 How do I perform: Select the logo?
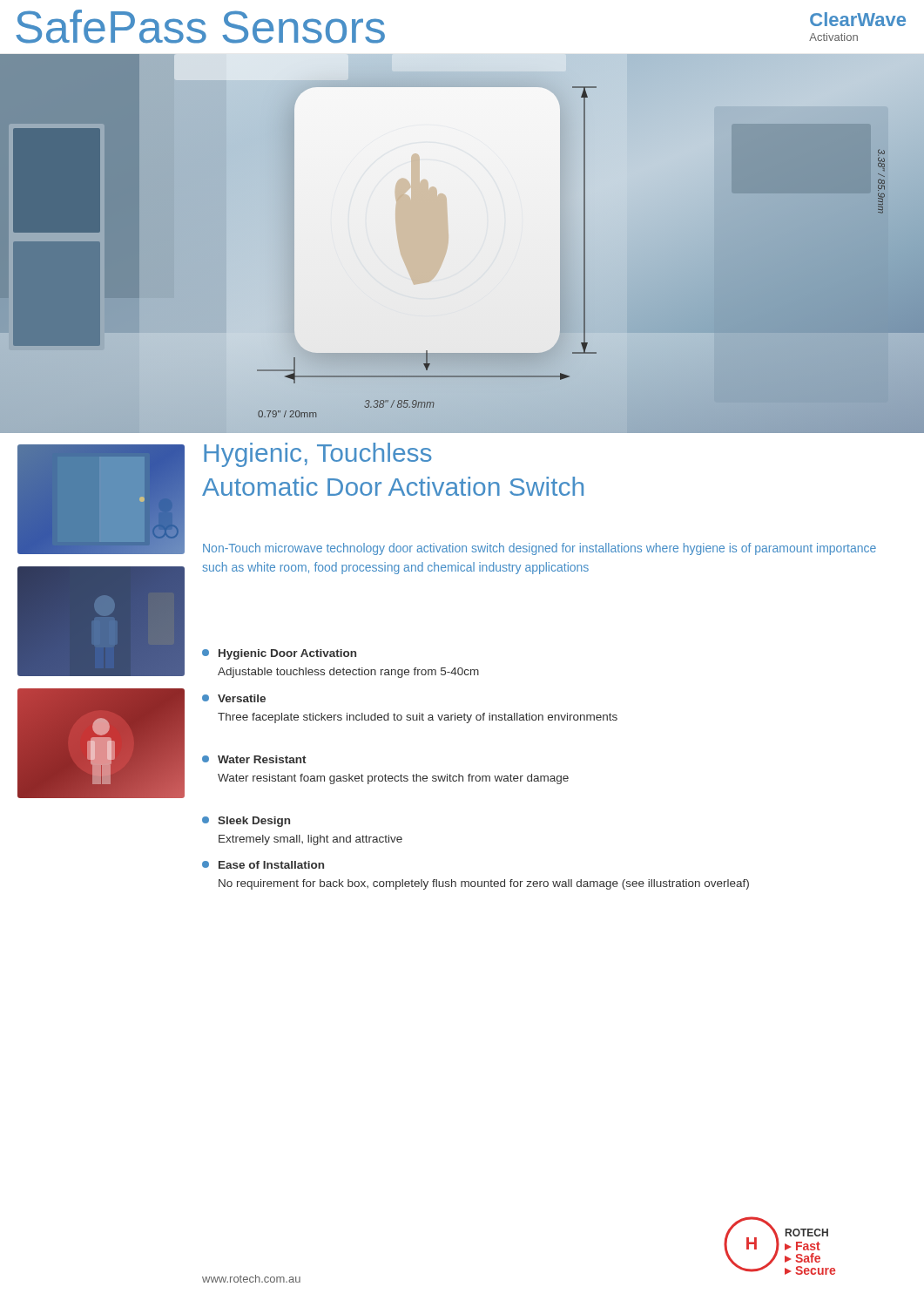point(811,1246)
